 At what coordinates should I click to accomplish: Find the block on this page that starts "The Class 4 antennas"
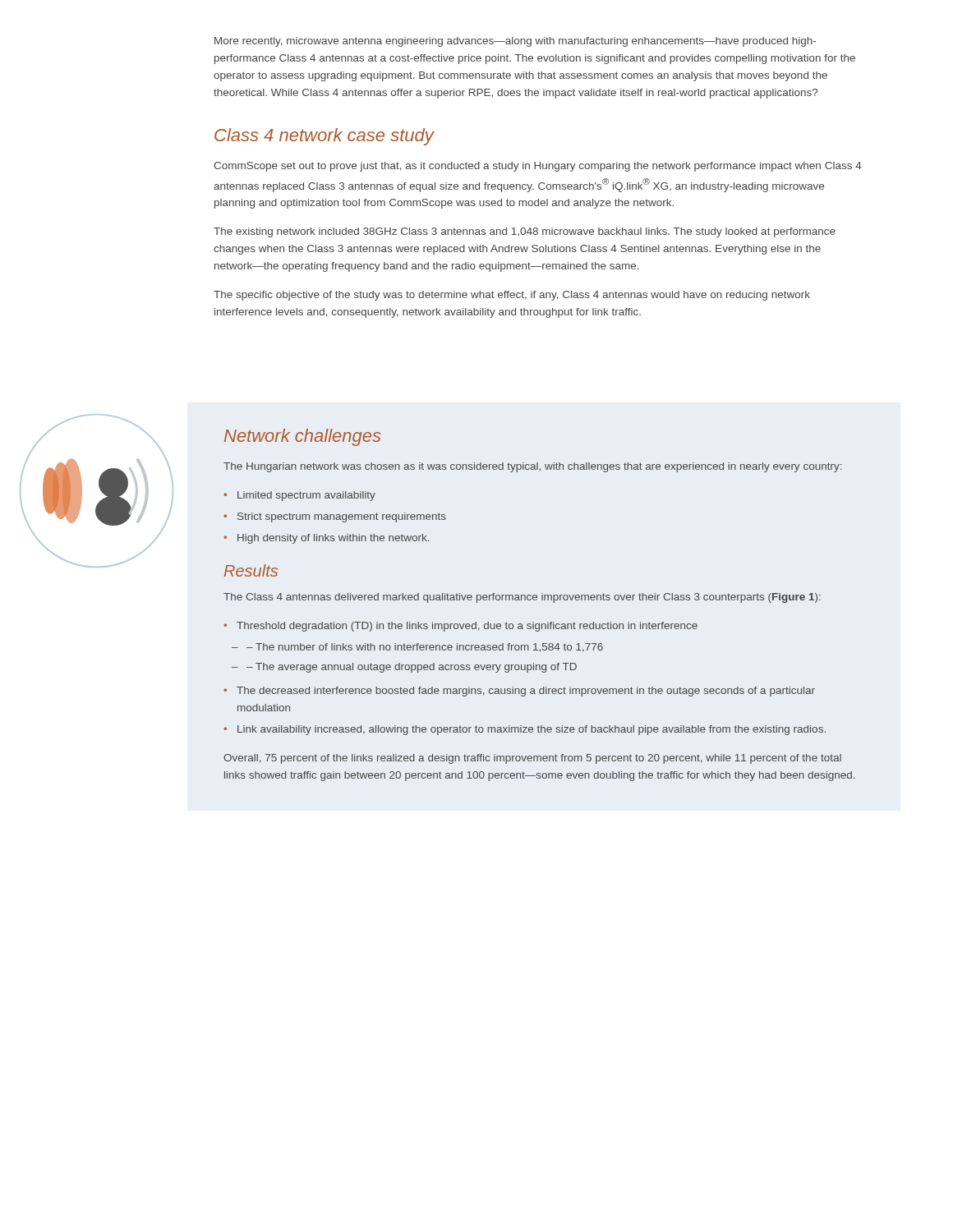pyautogui.click(x=522, y=596)
